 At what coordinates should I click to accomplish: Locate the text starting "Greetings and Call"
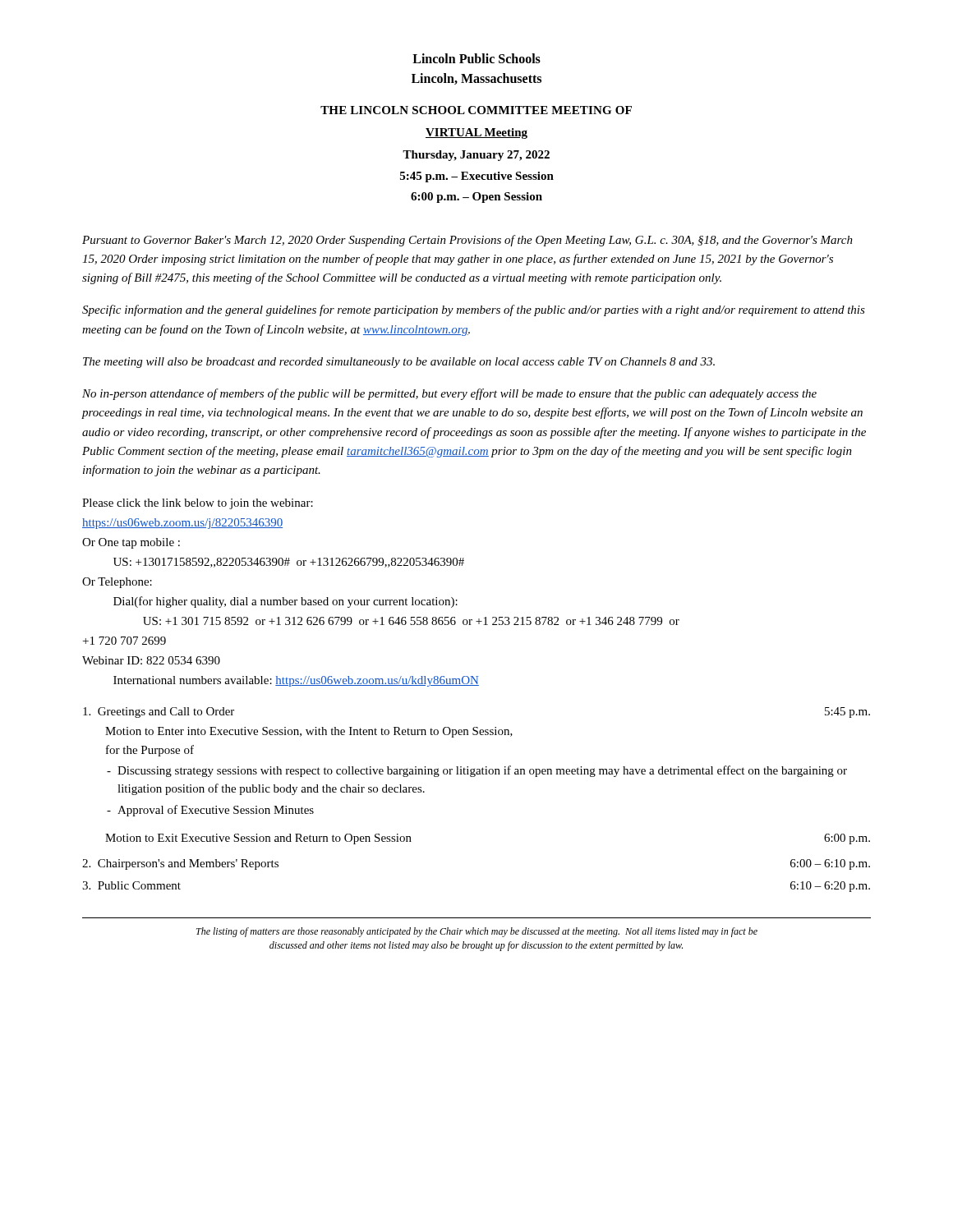tap(476, 762)
